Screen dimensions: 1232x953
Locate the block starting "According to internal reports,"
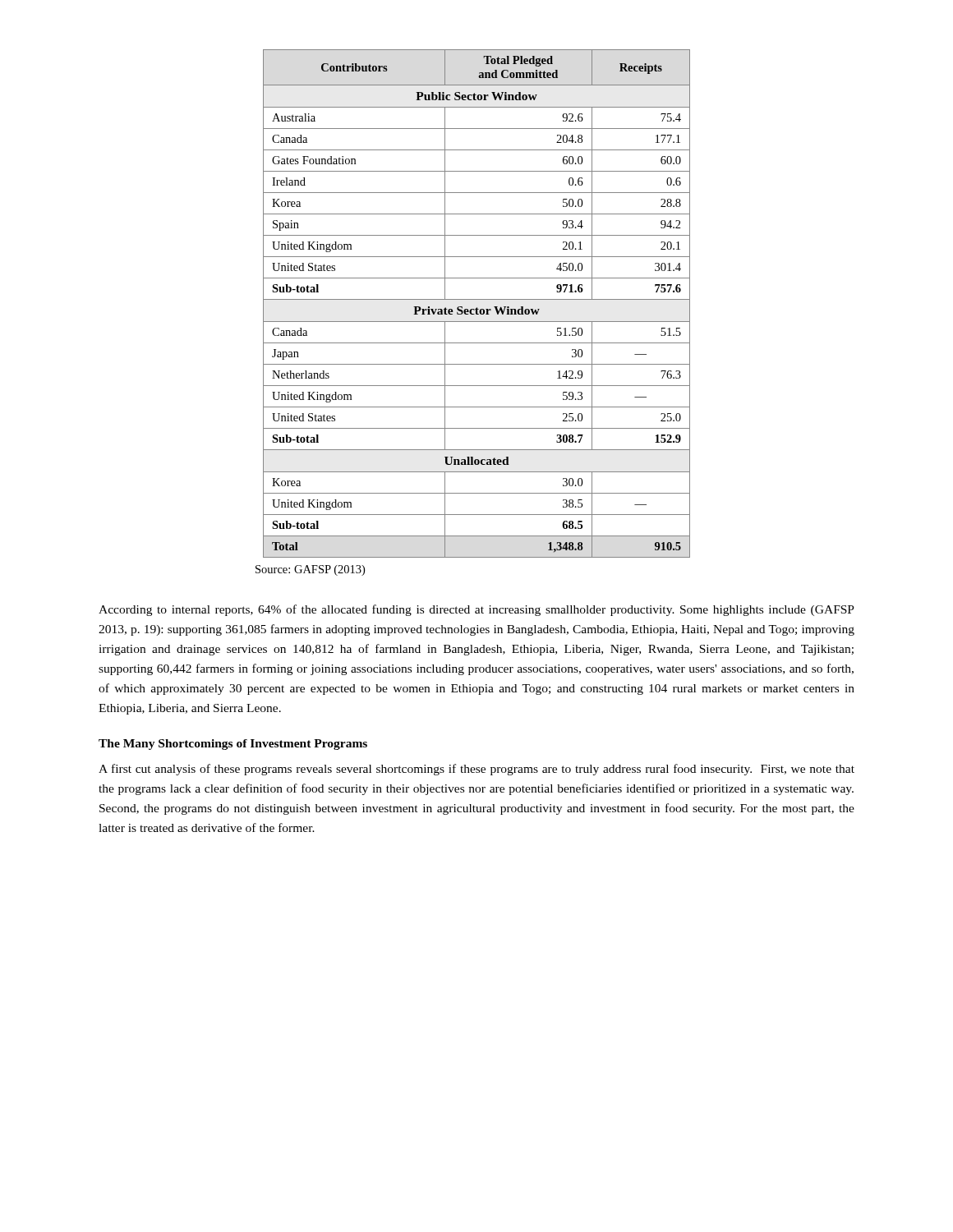click(x=476, y=658)
